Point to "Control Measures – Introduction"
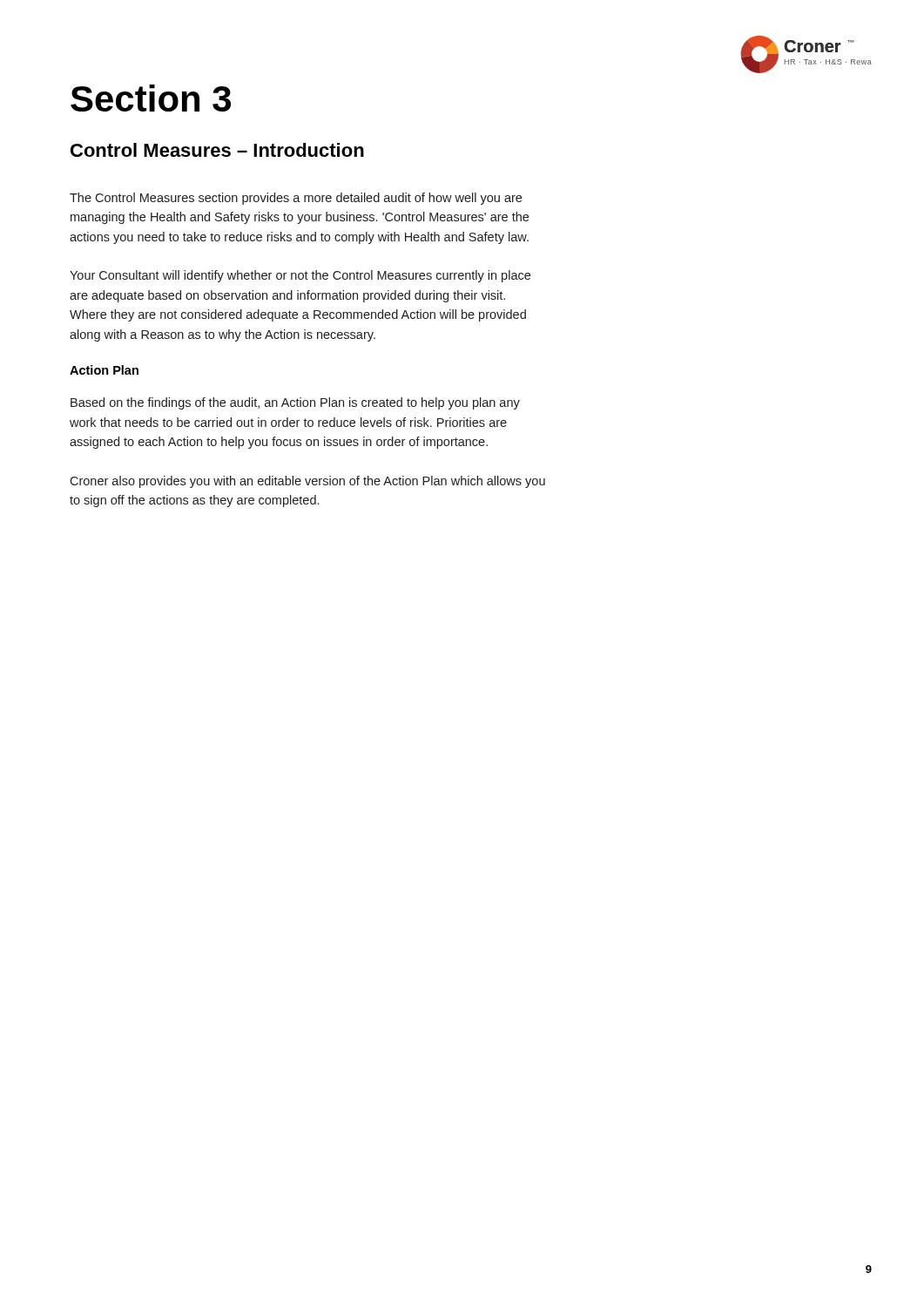The width and height of the screenshot is (924, 1307). 217,150
